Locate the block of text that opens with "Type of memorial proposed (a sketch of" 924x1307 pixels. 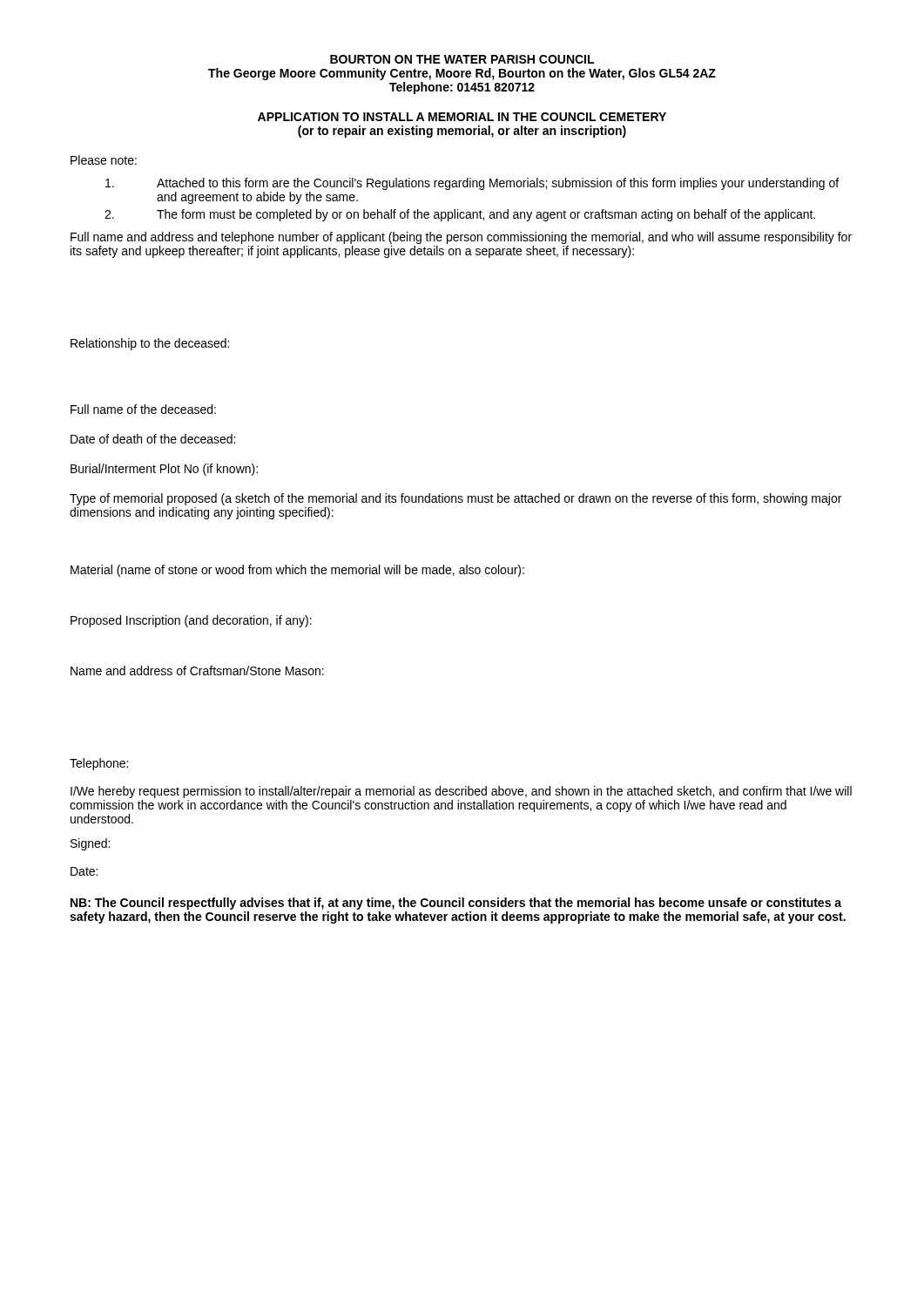pos(456,505)
